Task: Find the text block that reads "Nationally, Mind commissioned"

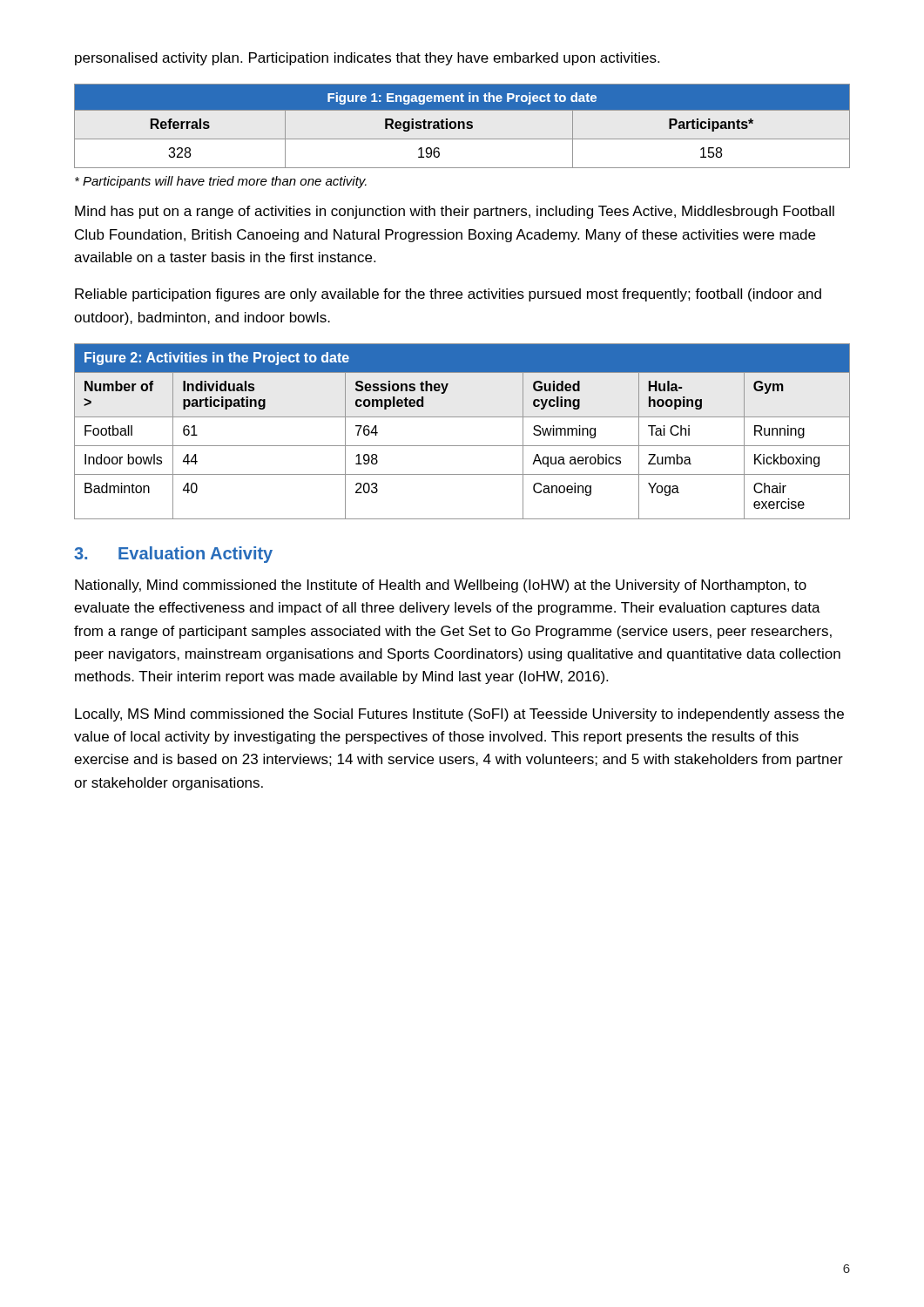Action: (x=458, y=631)
